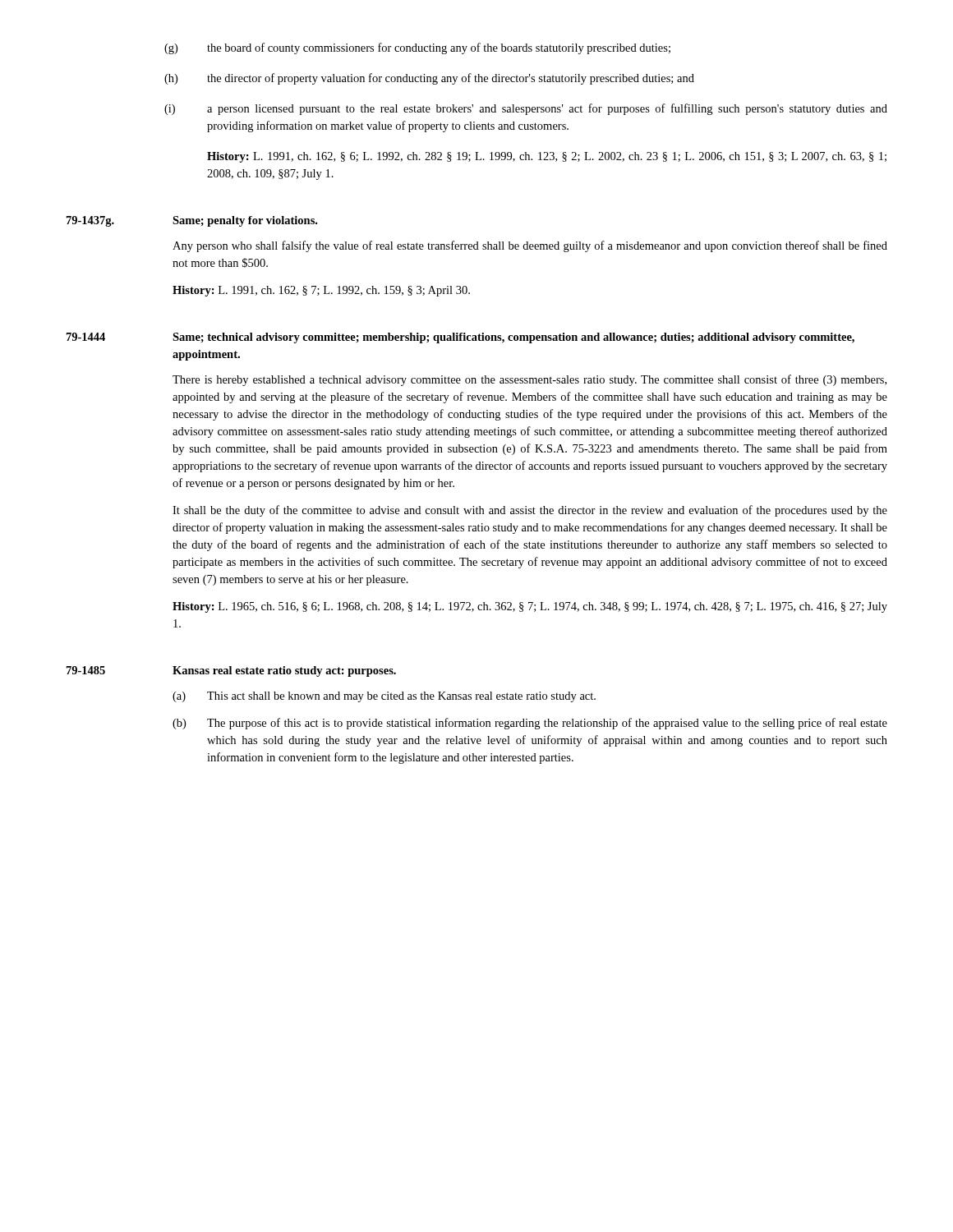Click the passage that begins "(i) a person"
Image resolution: width=953 pixels, height=1232 pixels.
click(x=476, y=118)
